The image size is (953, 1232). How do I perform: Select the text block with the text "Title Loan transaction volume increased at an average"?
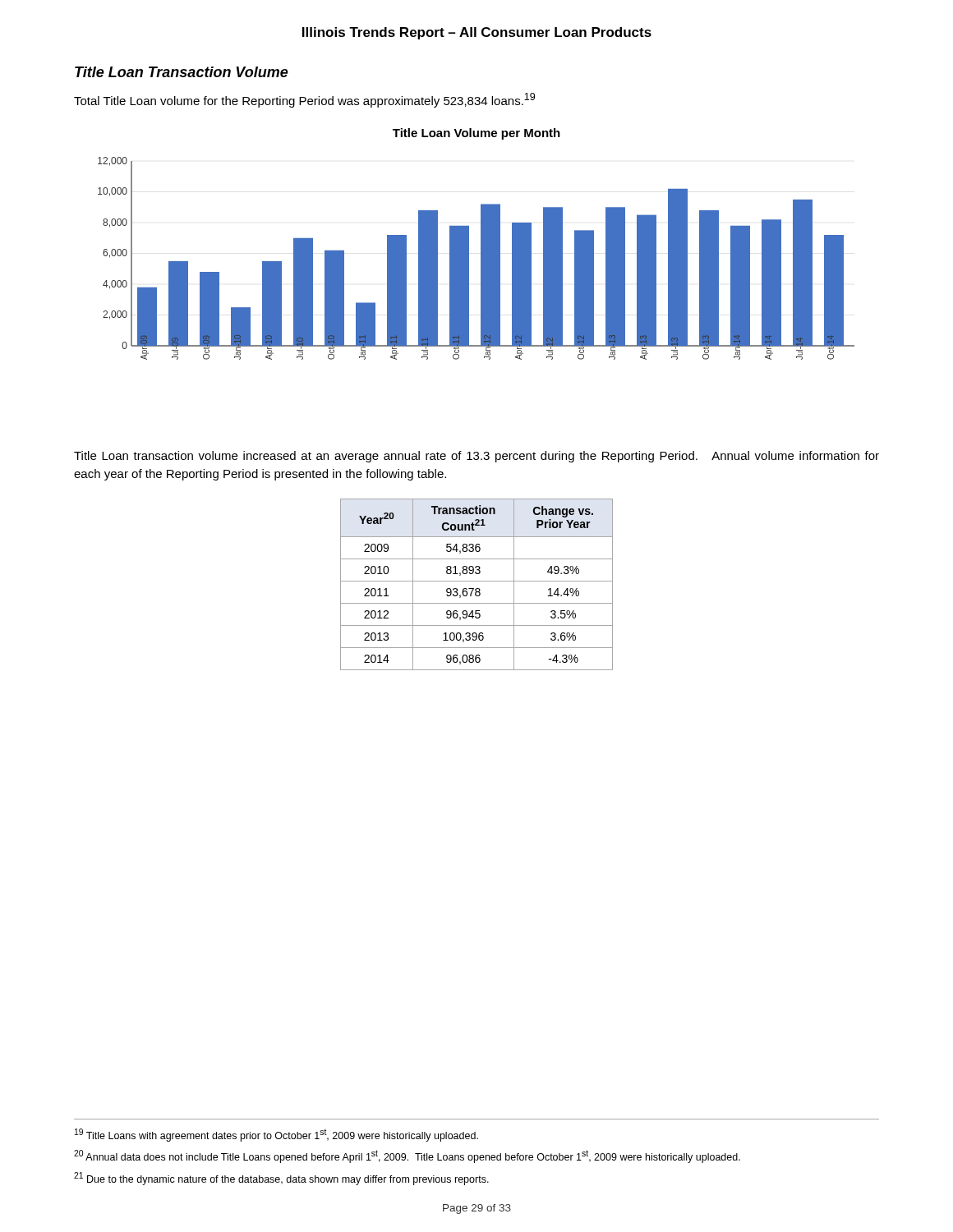tap(476, 464)
